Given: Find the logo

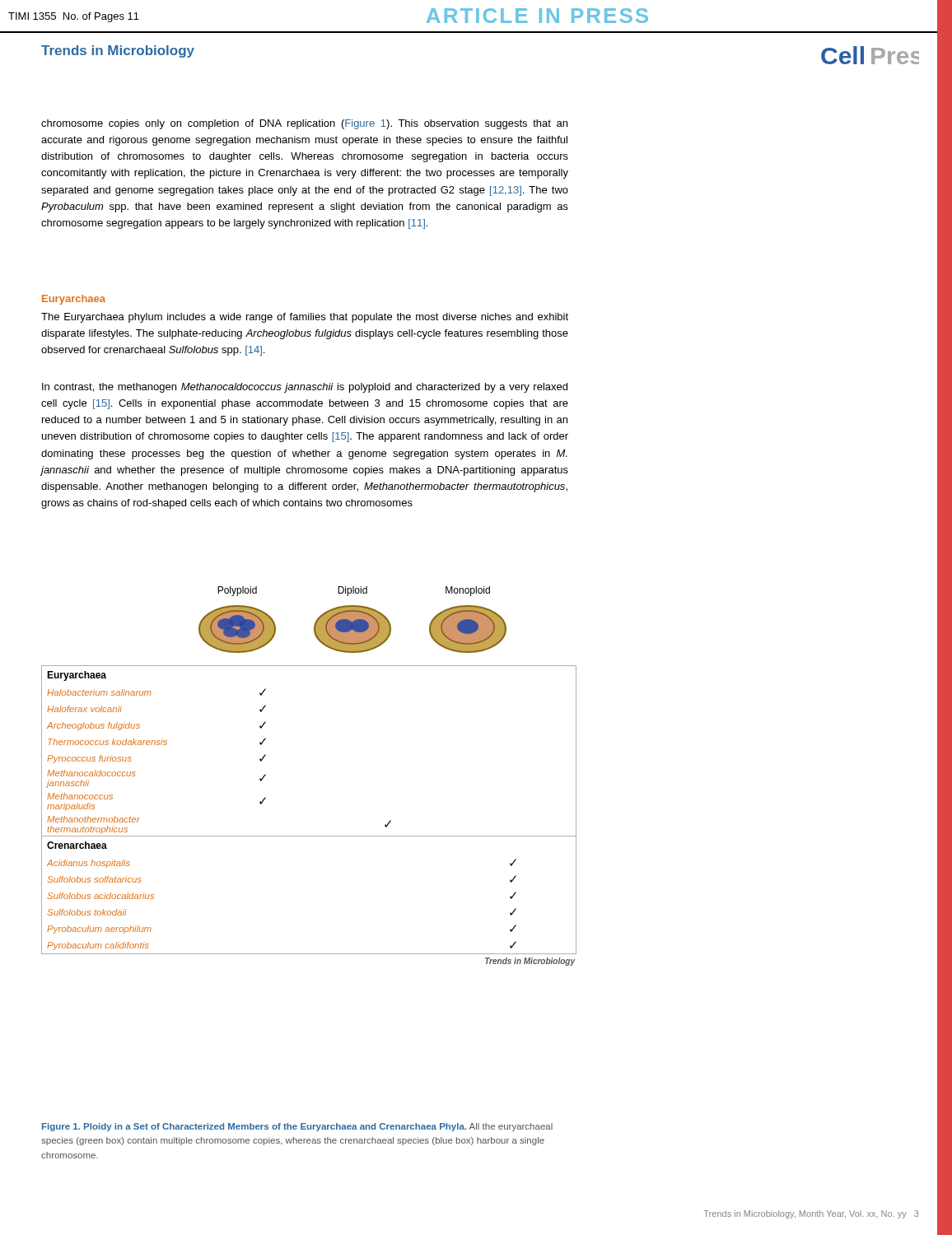Looking at the screenshot, I should pyautogui.click(x=870, y=56).
